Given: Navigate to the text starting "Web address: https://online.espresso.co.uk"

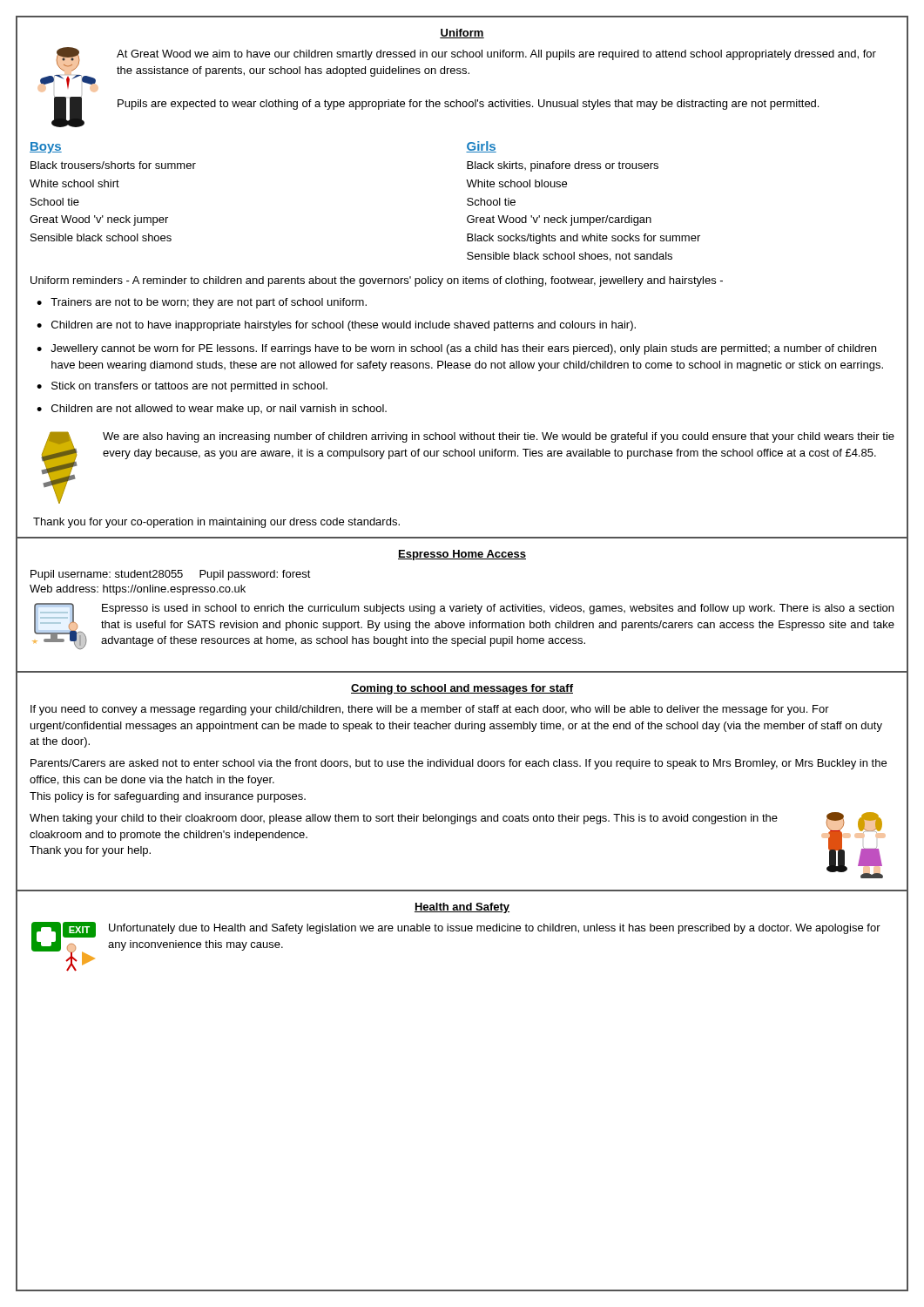Looking at the screenshot, I should tap(138, 588).
